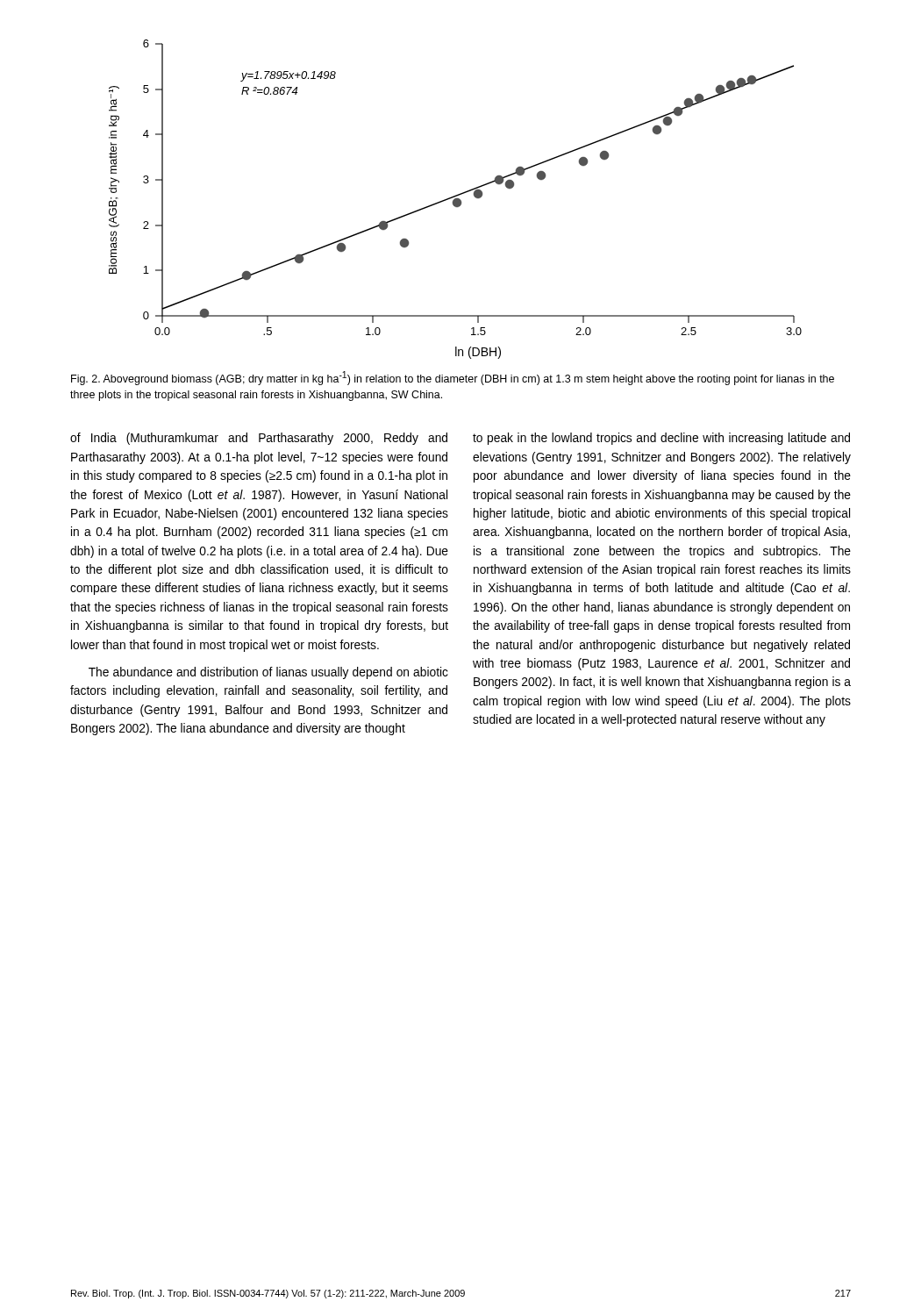921x1316 pixels.
Task: Click on the caption that reads "Fig. 2. Aboveground"
Action: click(452, 386)
